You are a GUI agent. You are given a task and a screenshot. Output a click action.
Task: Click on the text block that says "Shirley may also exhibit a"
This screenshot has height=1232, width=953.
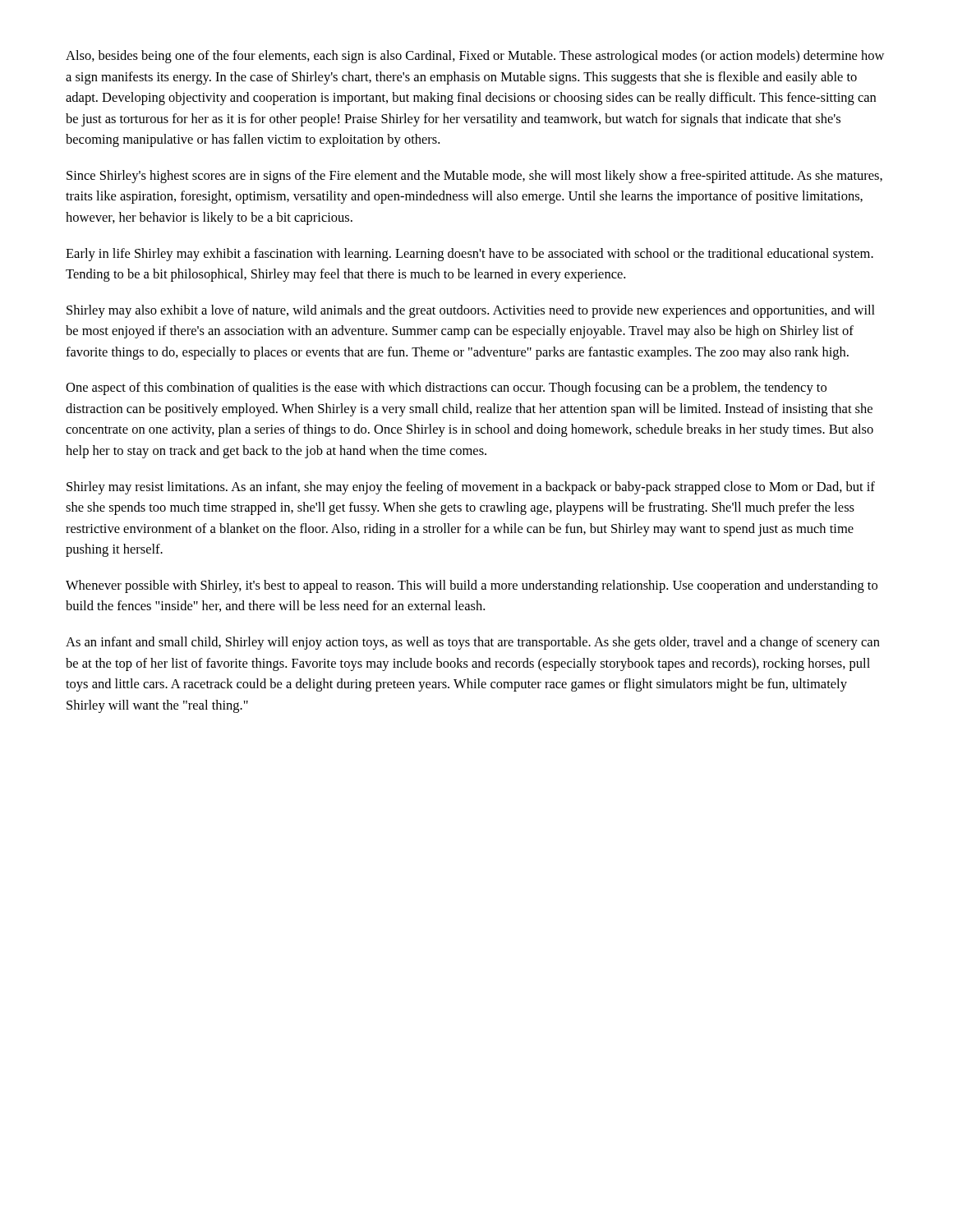click(x=470, y=331)
